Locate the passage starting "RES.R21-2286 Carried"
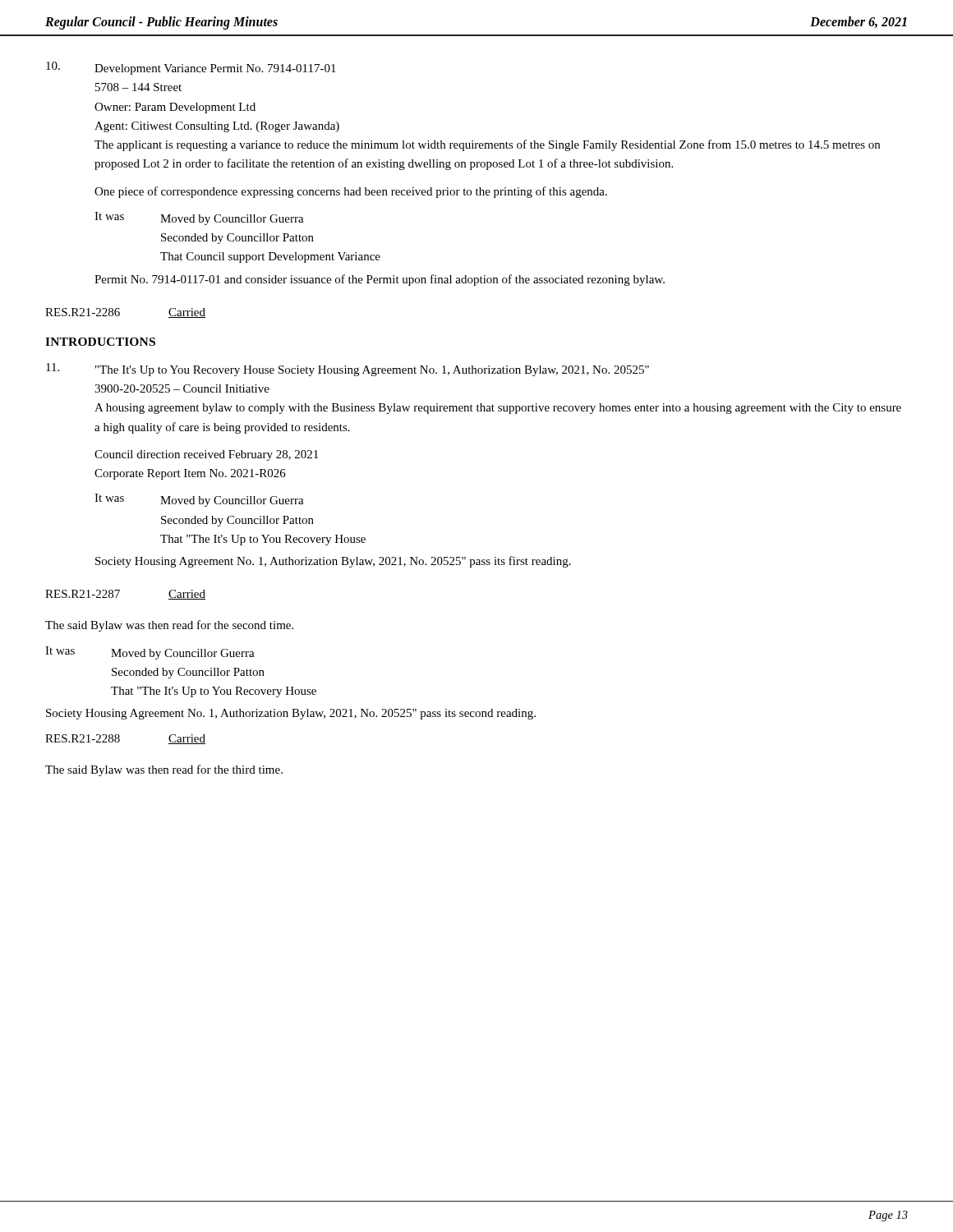This screenshot has width=953, height=1232. (83, 313)
